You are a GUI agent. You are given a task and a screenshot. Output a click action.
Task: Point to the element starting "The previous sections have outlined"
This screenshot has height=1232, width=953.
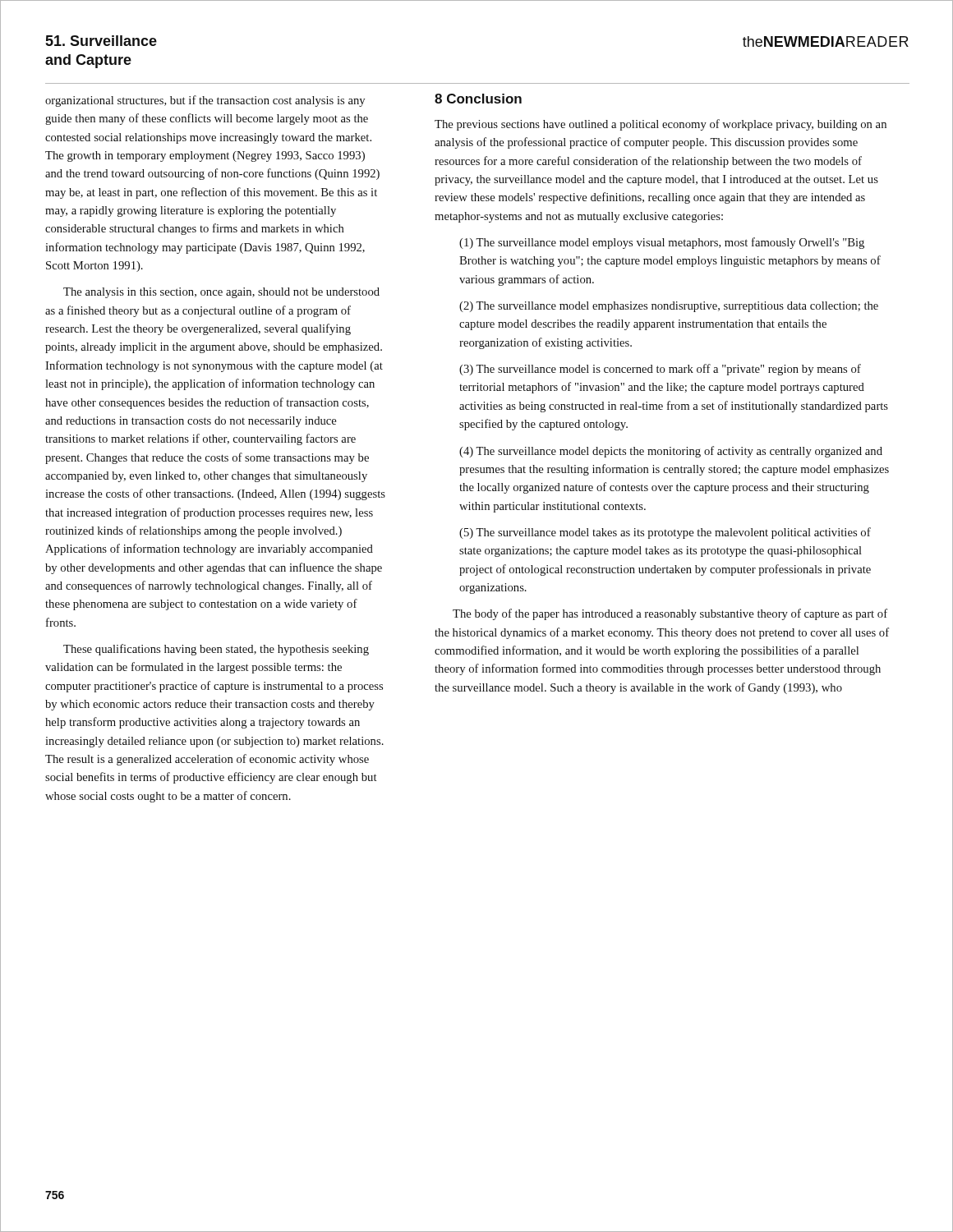tap(662, 170)
